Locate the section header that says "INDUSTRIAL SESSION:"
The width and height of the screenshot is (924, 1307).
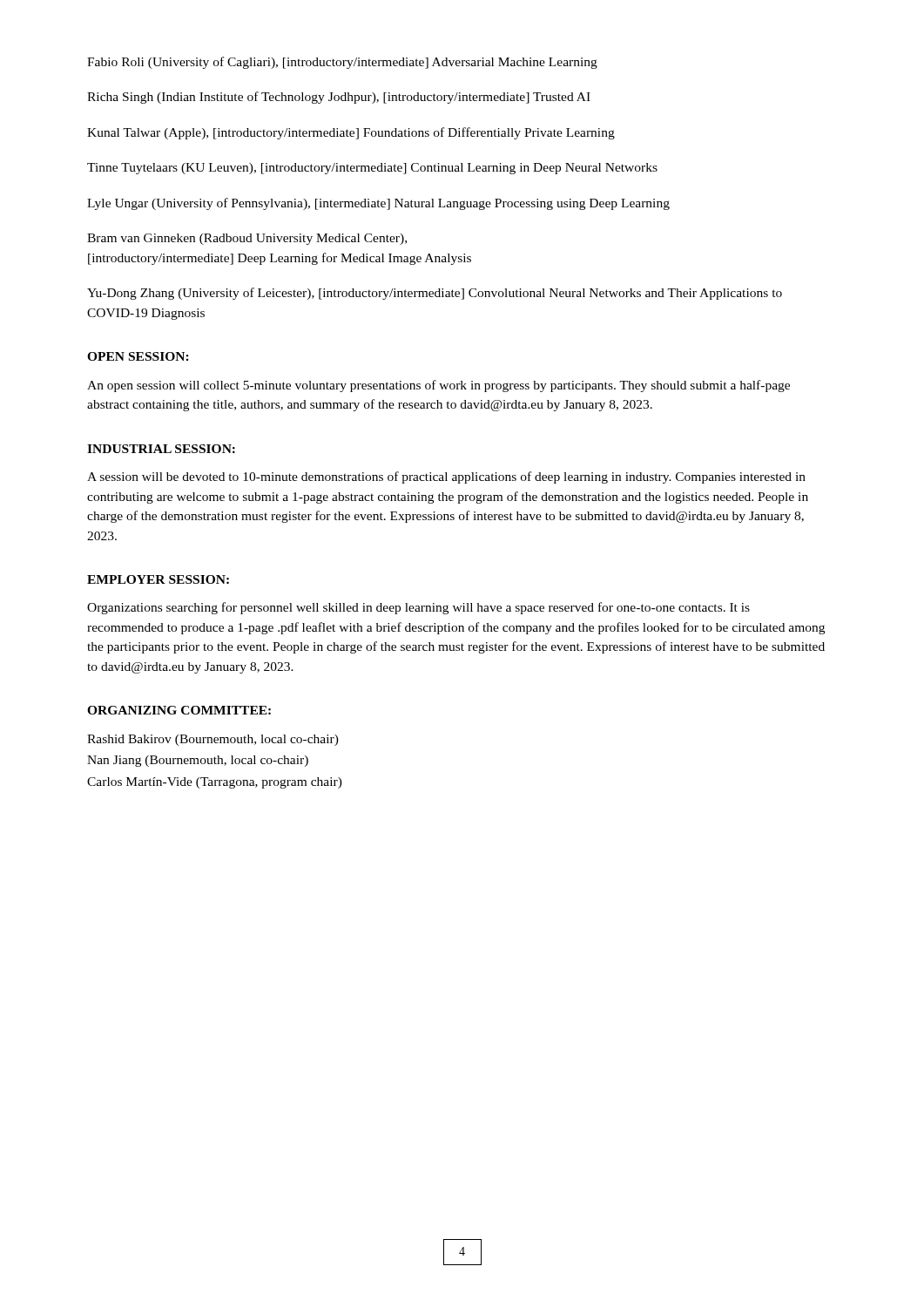(x=162, y=448)
